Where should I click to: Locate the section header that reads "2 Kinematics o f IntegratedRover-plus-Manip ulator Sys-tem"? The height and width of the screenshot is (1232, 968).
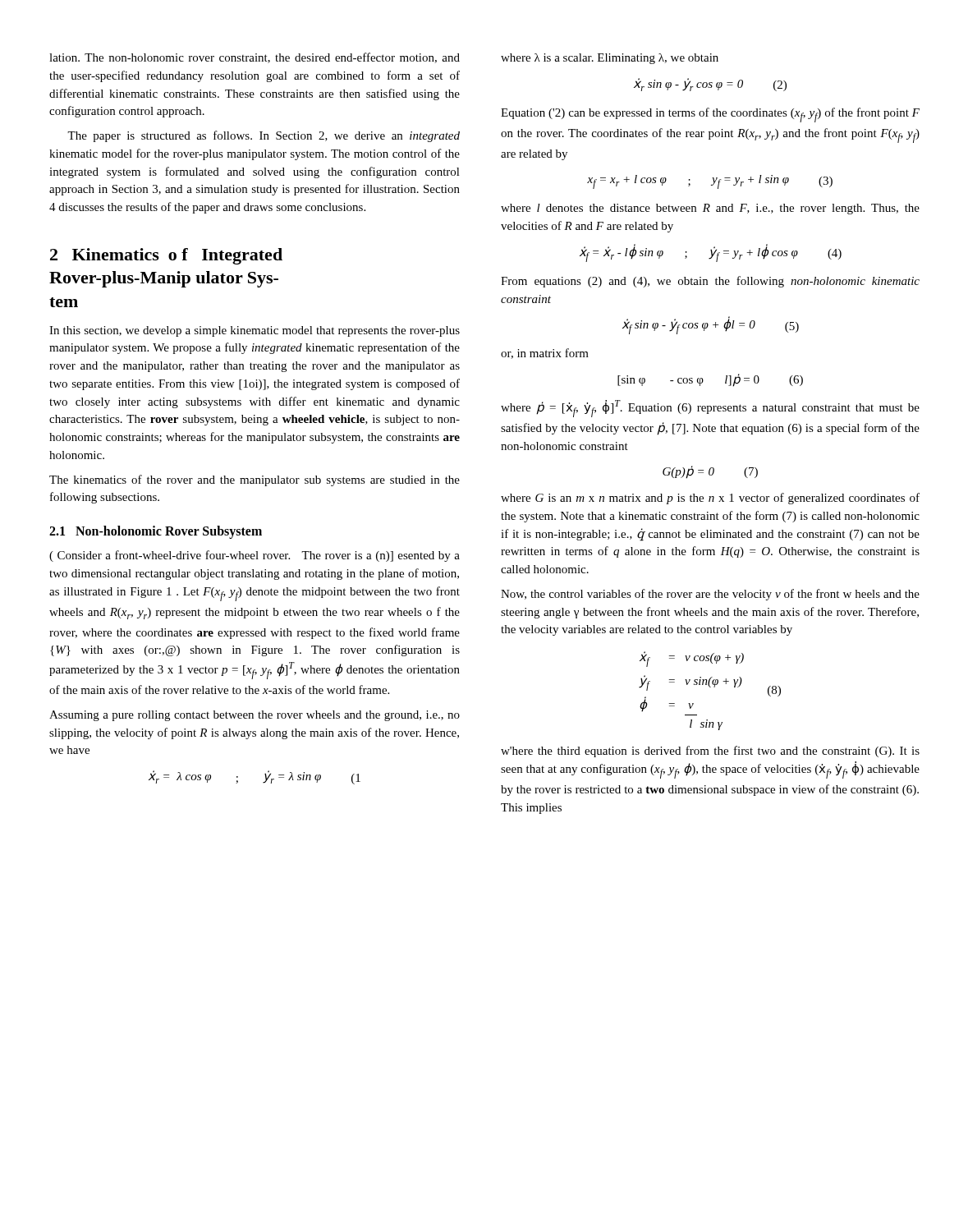coord(255,278)
